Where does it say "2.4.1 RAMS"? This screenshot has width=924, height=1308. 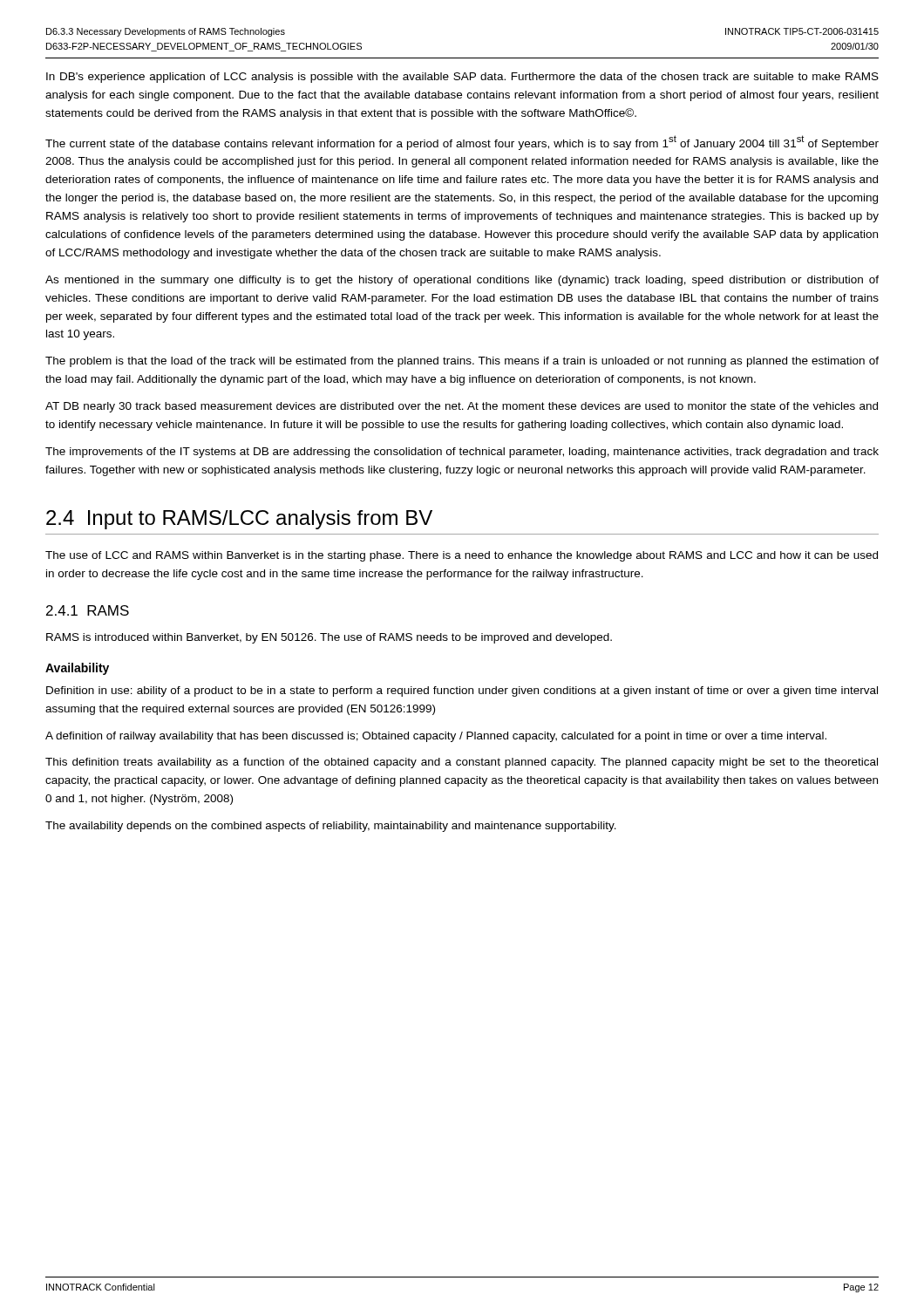[87, 611]
